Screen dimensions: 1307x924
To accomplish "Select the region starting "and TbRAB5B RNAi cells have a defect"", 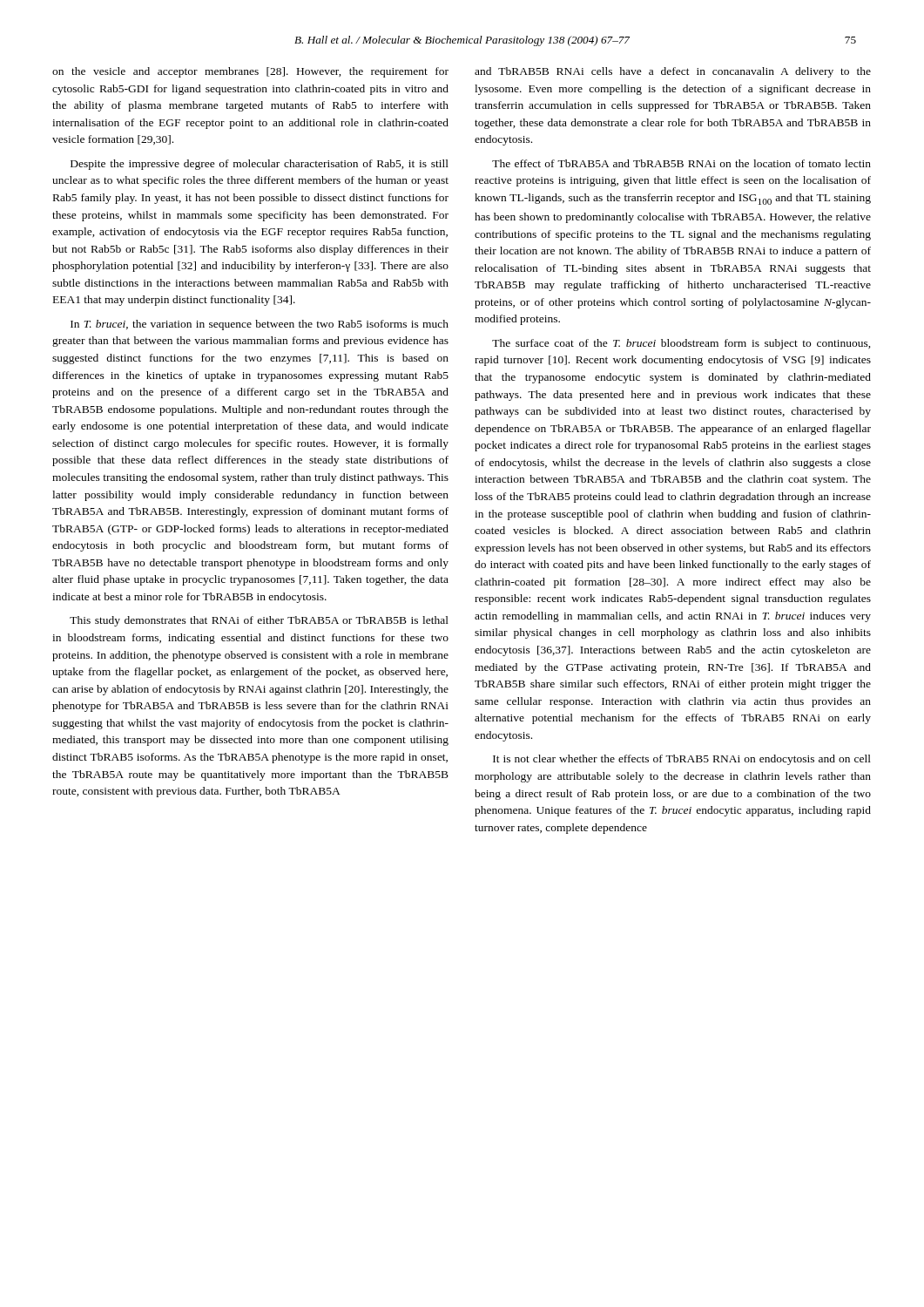I will pyautogui.click(x=673, y=449).
